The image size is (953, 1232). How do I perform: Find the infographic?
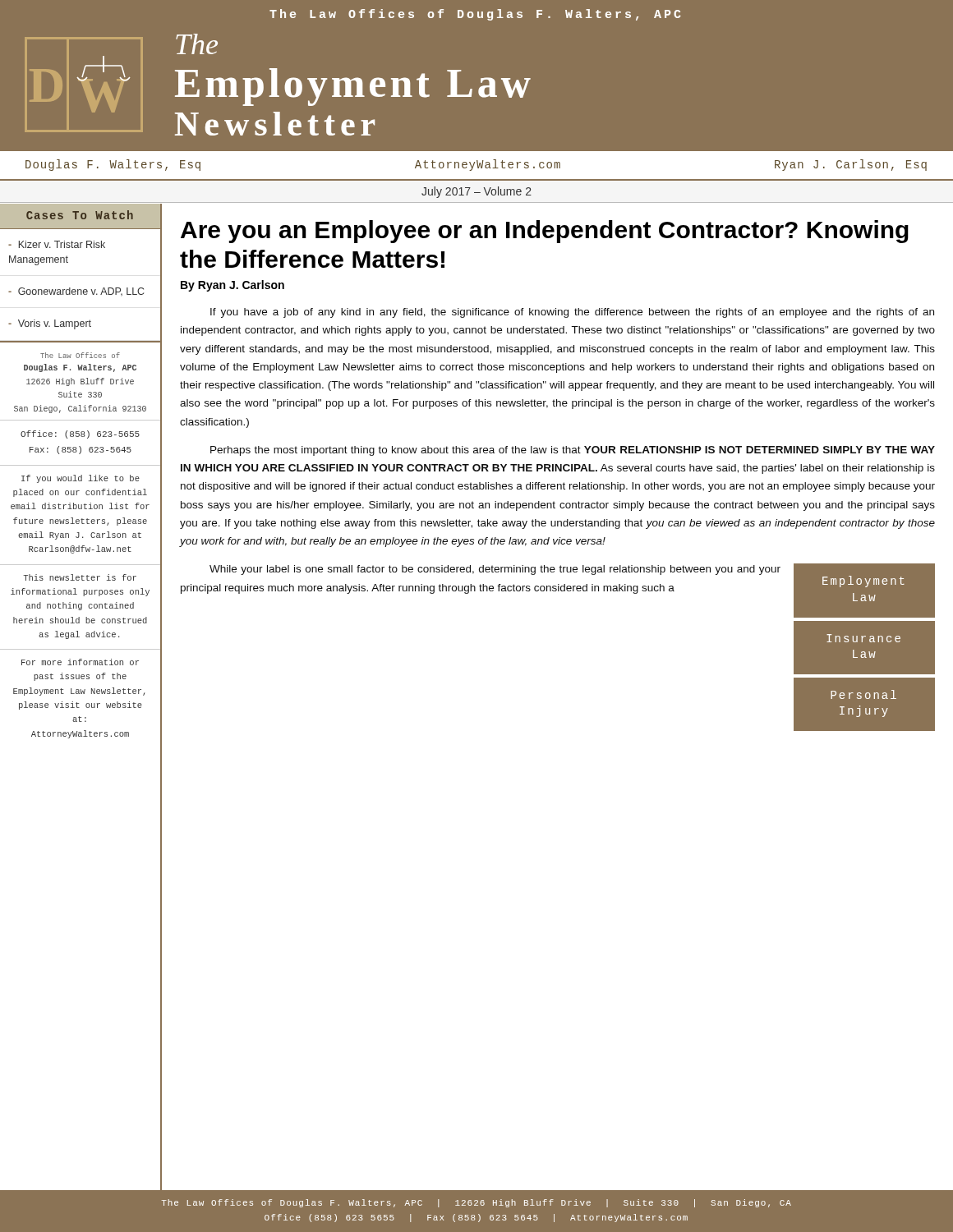click(x=864, y=647)
